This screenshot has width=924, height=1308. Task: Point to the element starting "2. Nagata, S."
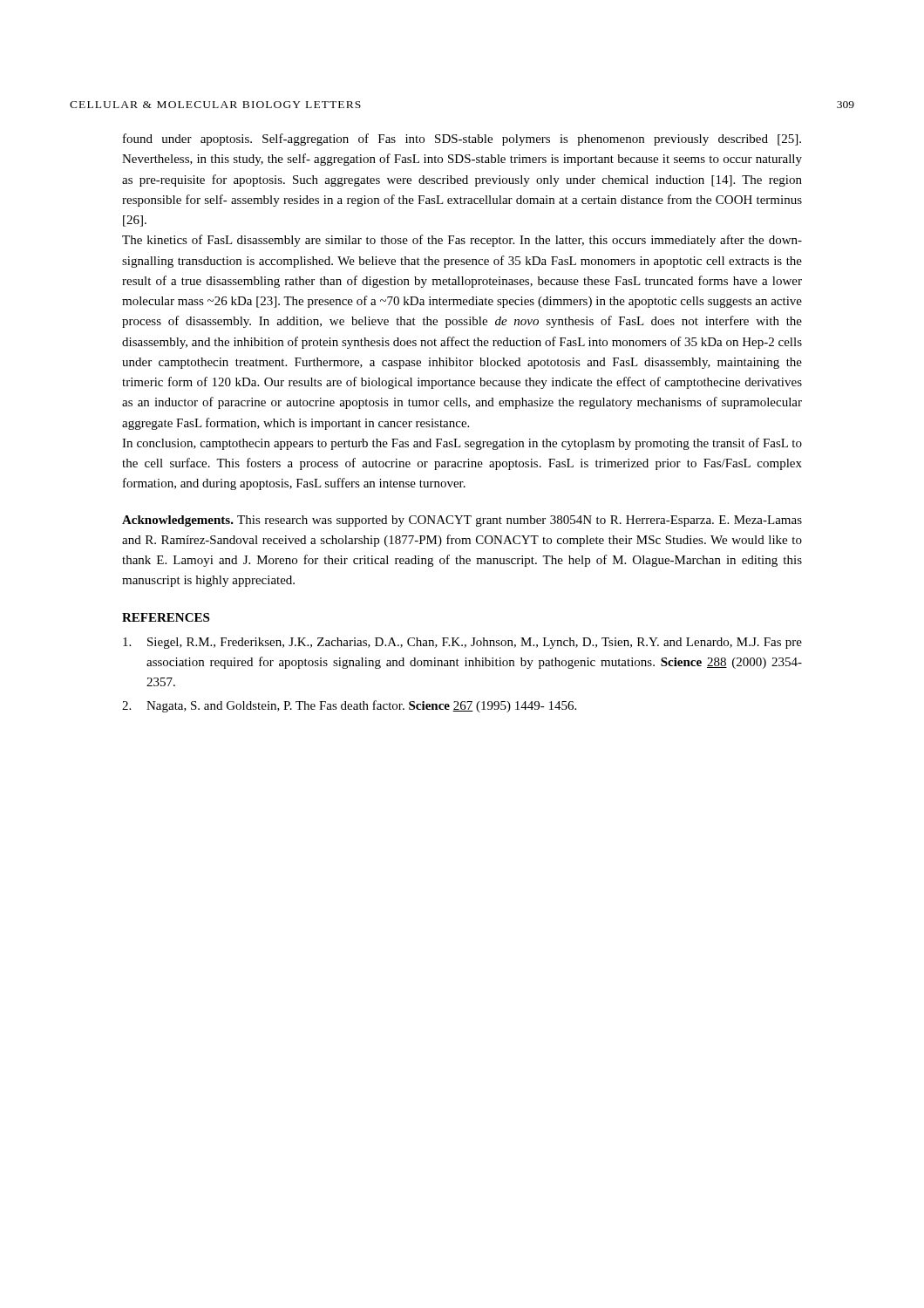(x=462, y=706)
